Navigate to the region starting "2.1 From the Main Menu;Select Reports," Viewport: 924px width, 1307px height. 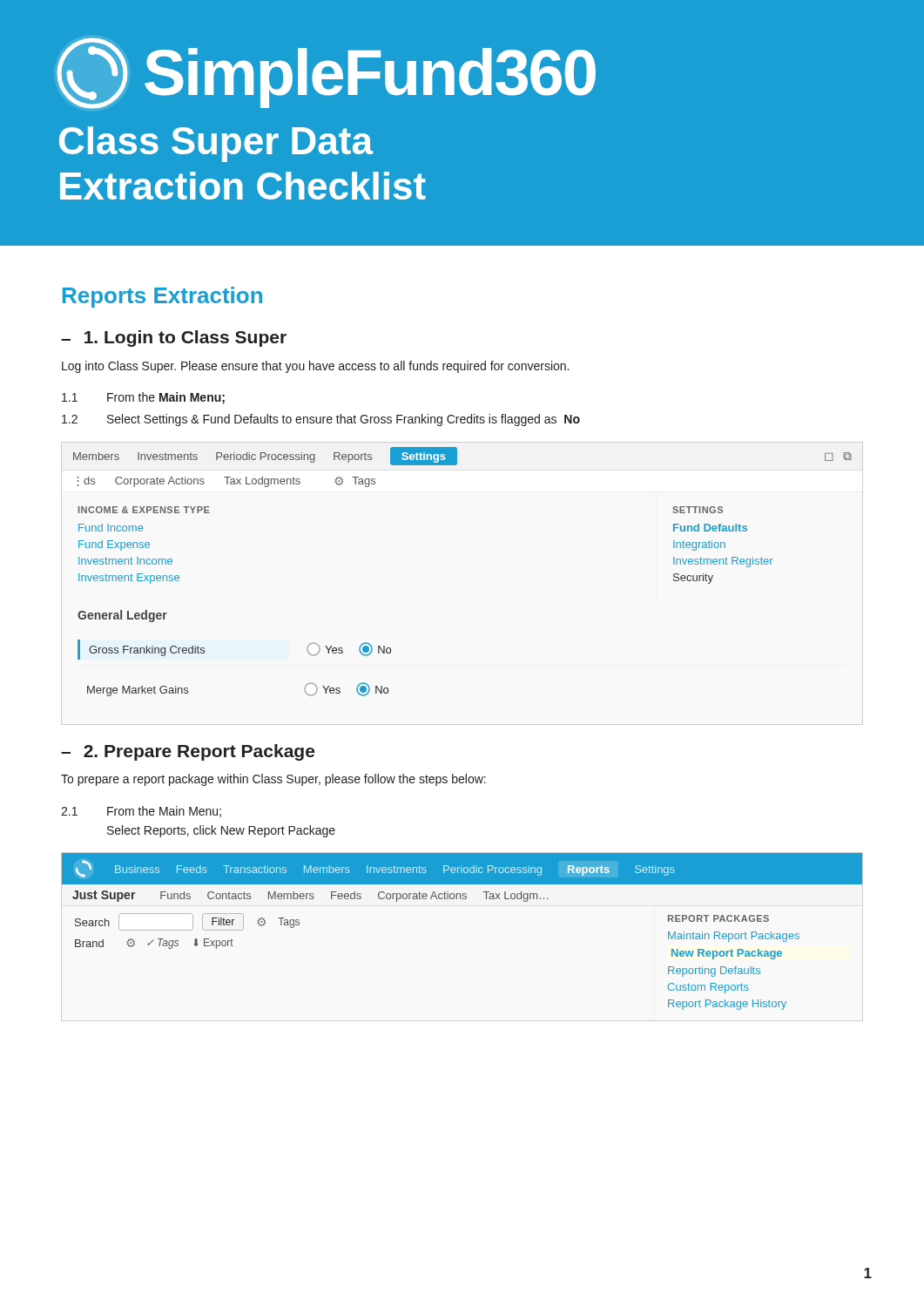tap(198, 821)
